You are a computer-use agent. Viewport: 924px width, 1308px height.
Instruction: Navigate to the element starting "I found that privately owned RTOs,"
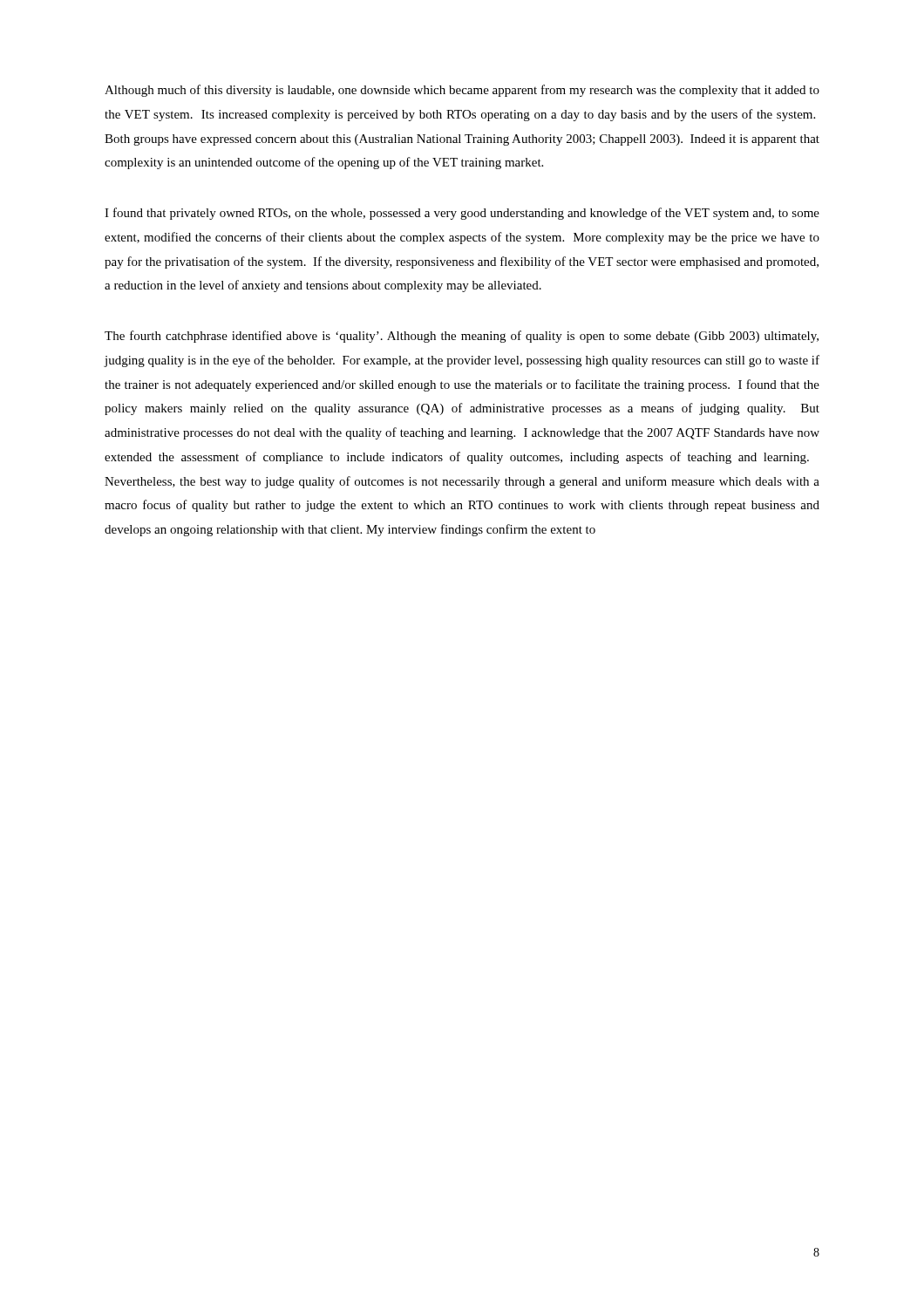point(462,249)
